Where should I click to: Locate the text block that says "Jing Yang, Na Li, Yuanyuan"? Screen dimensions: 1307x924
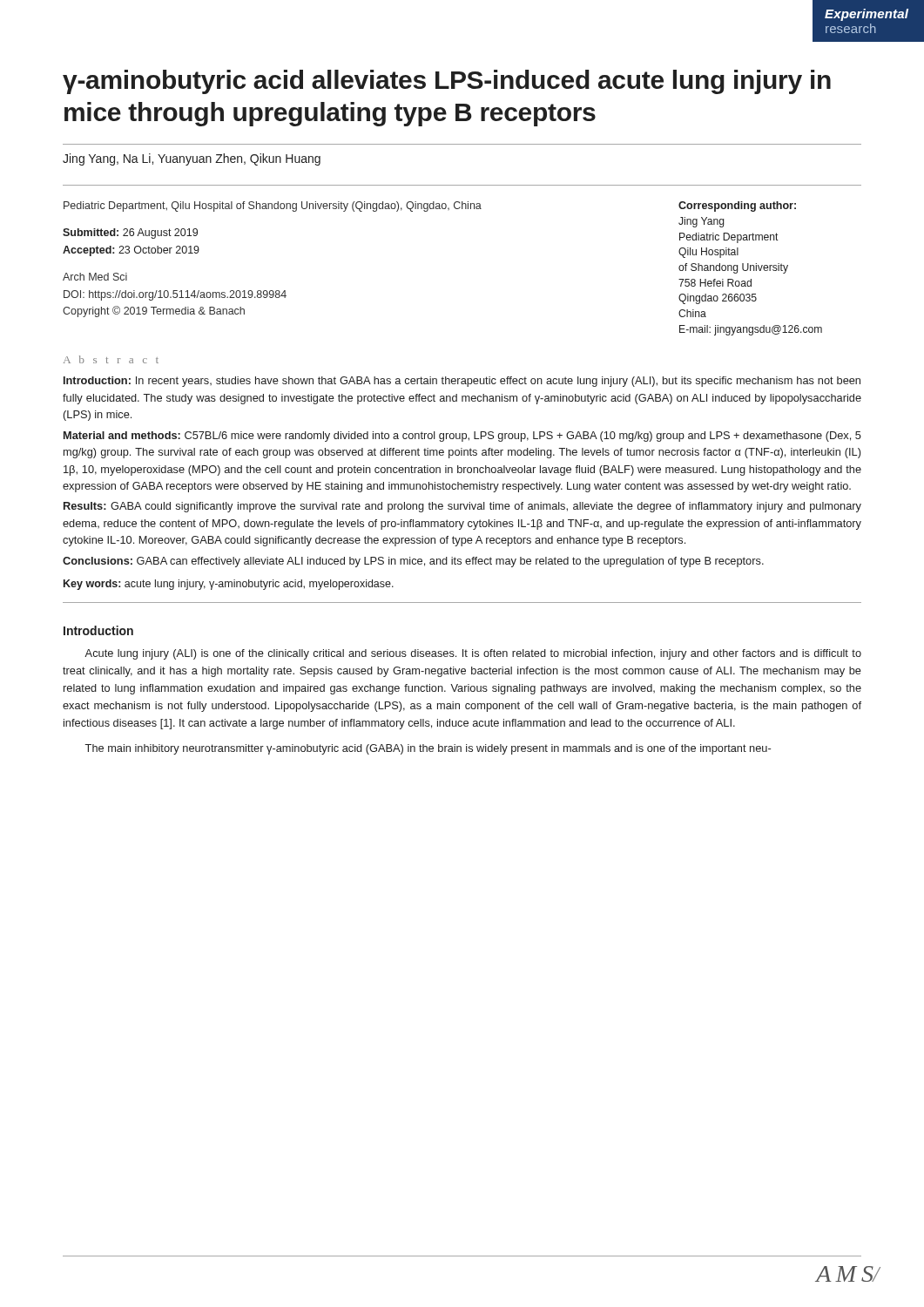[192, 159]
